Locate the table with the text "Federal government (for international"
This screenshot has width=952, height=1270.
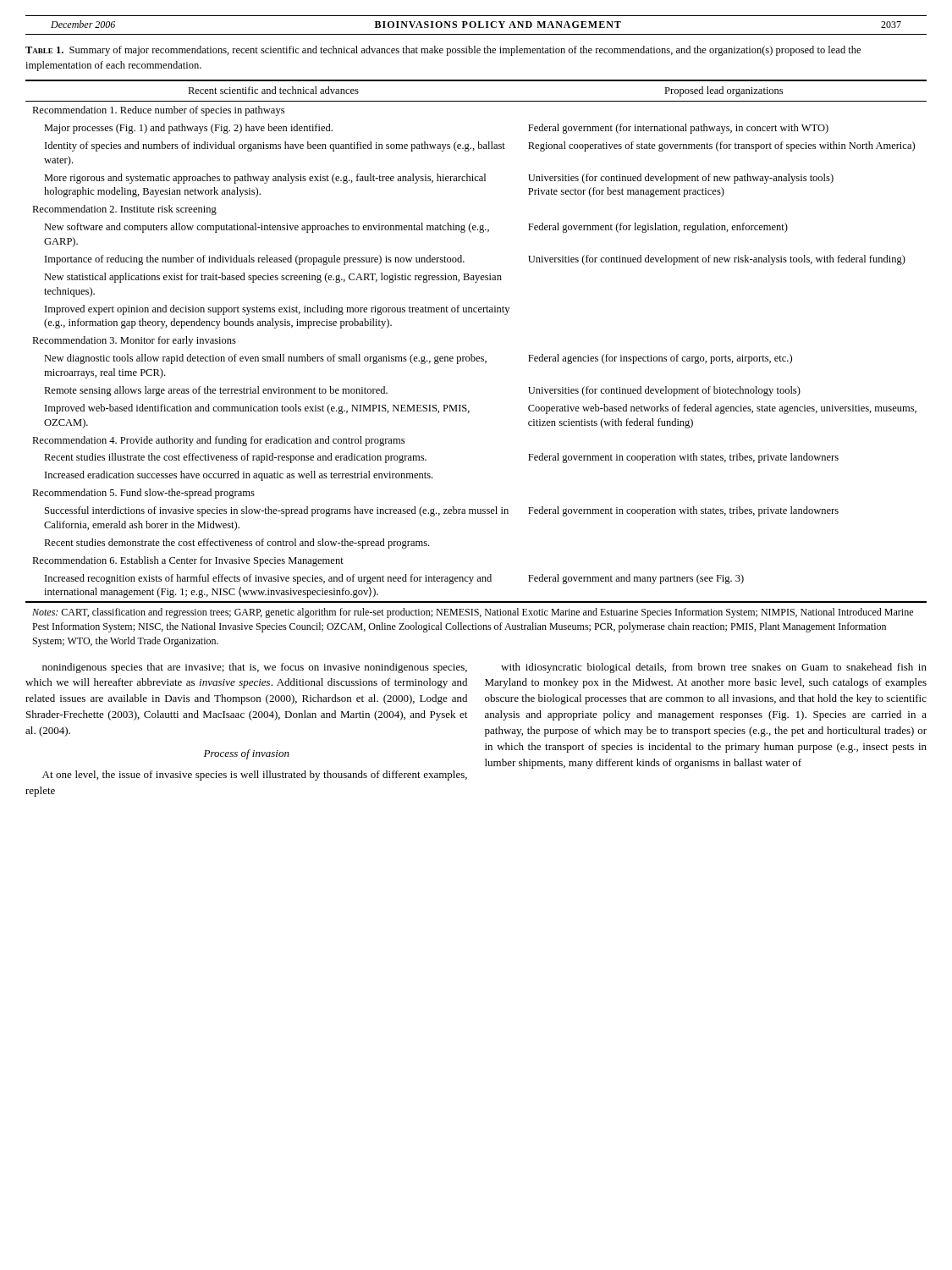[x=476, y=365]
